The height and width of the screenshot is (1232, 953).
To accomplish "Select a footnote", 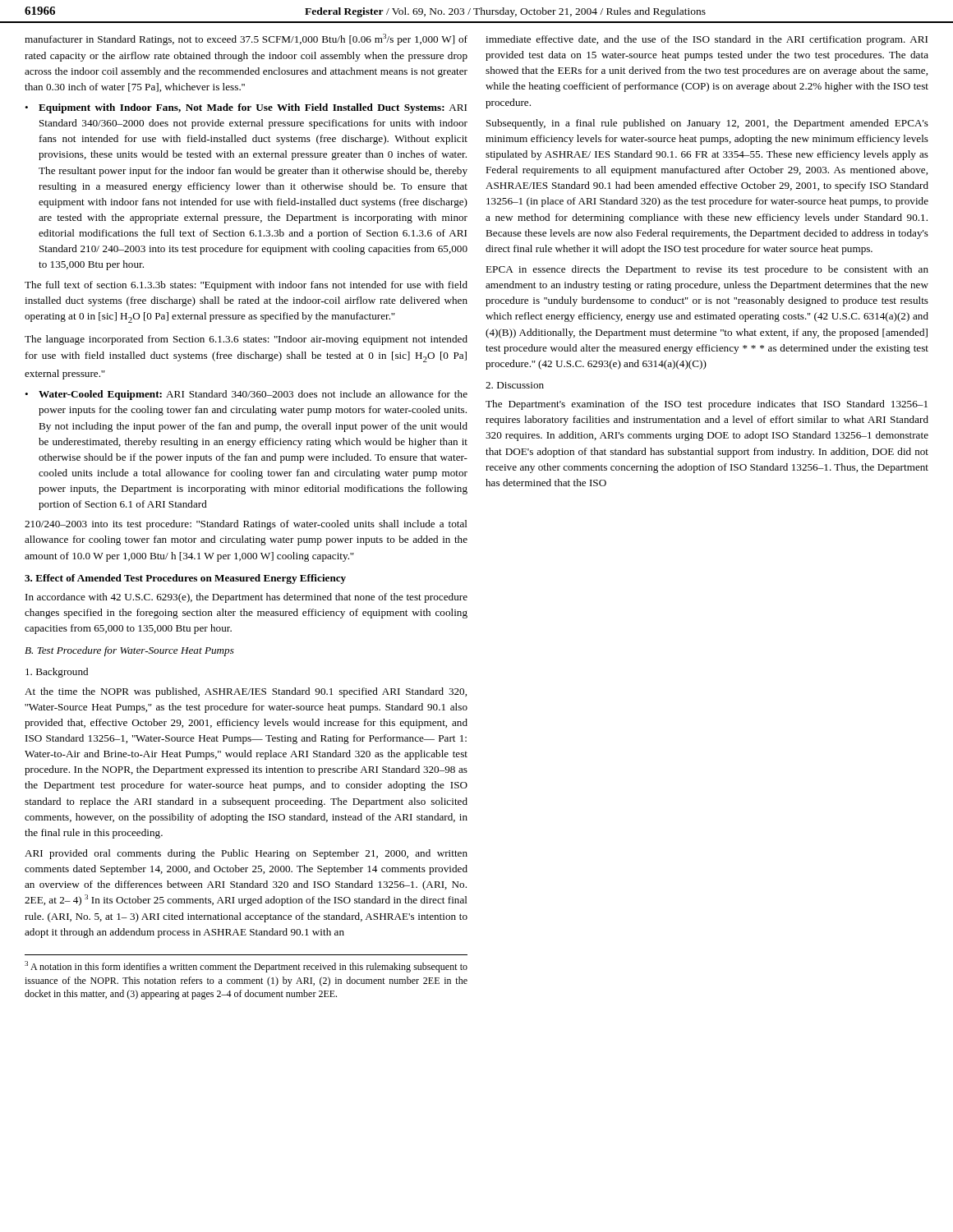I will [x=246, y=980].
